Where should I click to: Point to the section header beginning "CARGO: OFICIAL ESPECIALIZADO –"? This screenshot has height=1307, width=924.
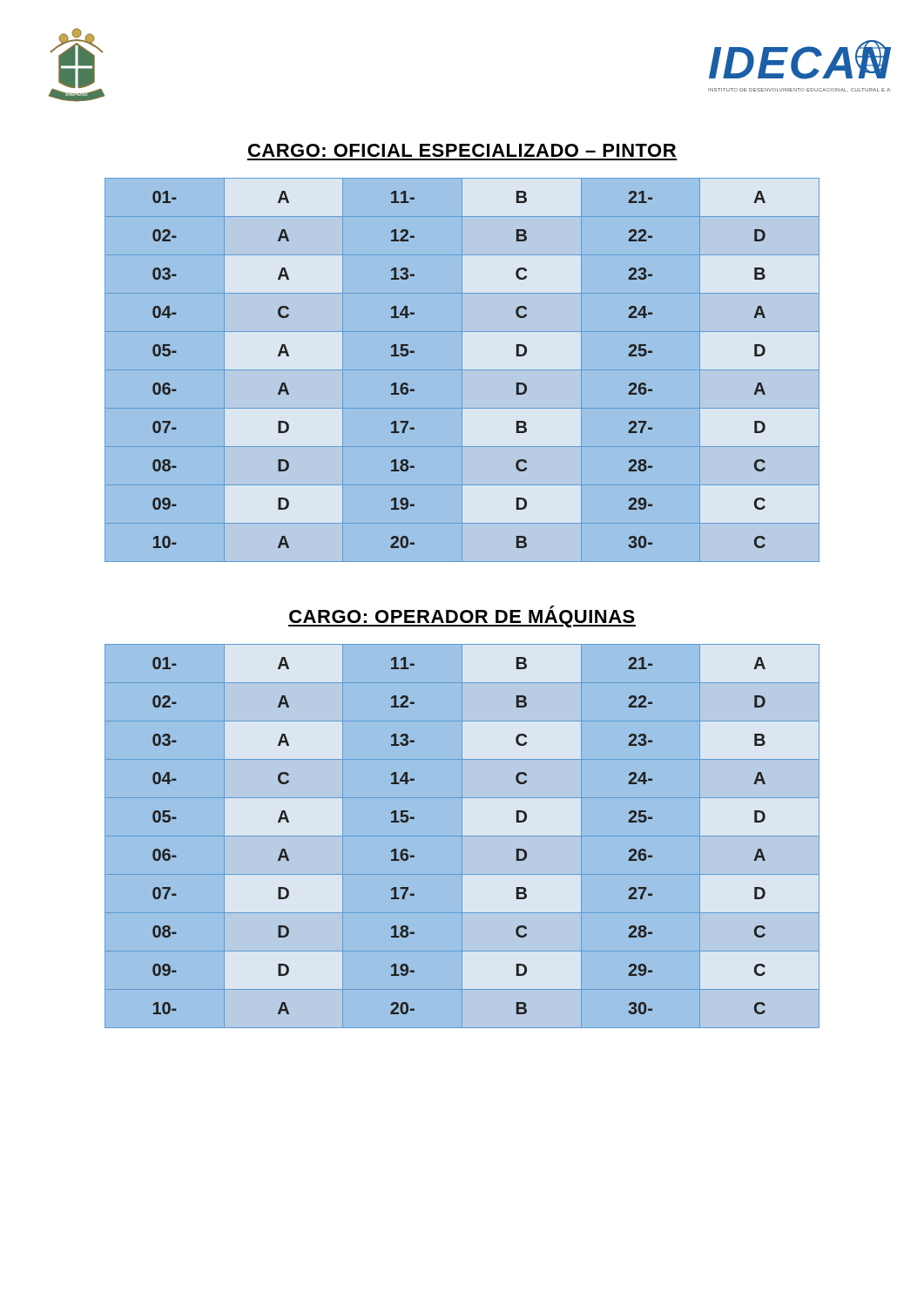coord(462,150)
